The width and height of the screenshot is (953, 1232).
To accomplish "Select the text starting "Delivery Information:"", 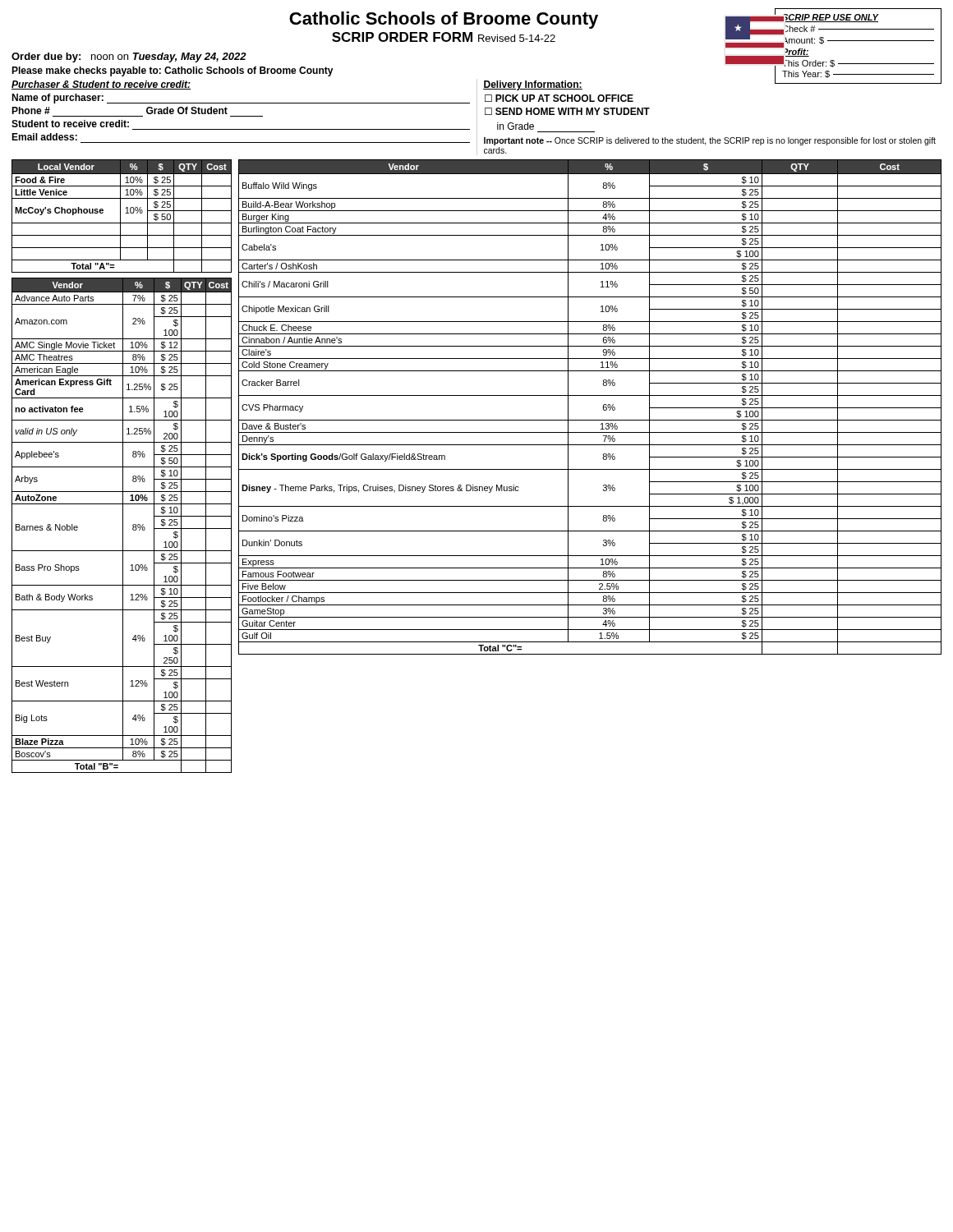I will [x=533, y=84].
